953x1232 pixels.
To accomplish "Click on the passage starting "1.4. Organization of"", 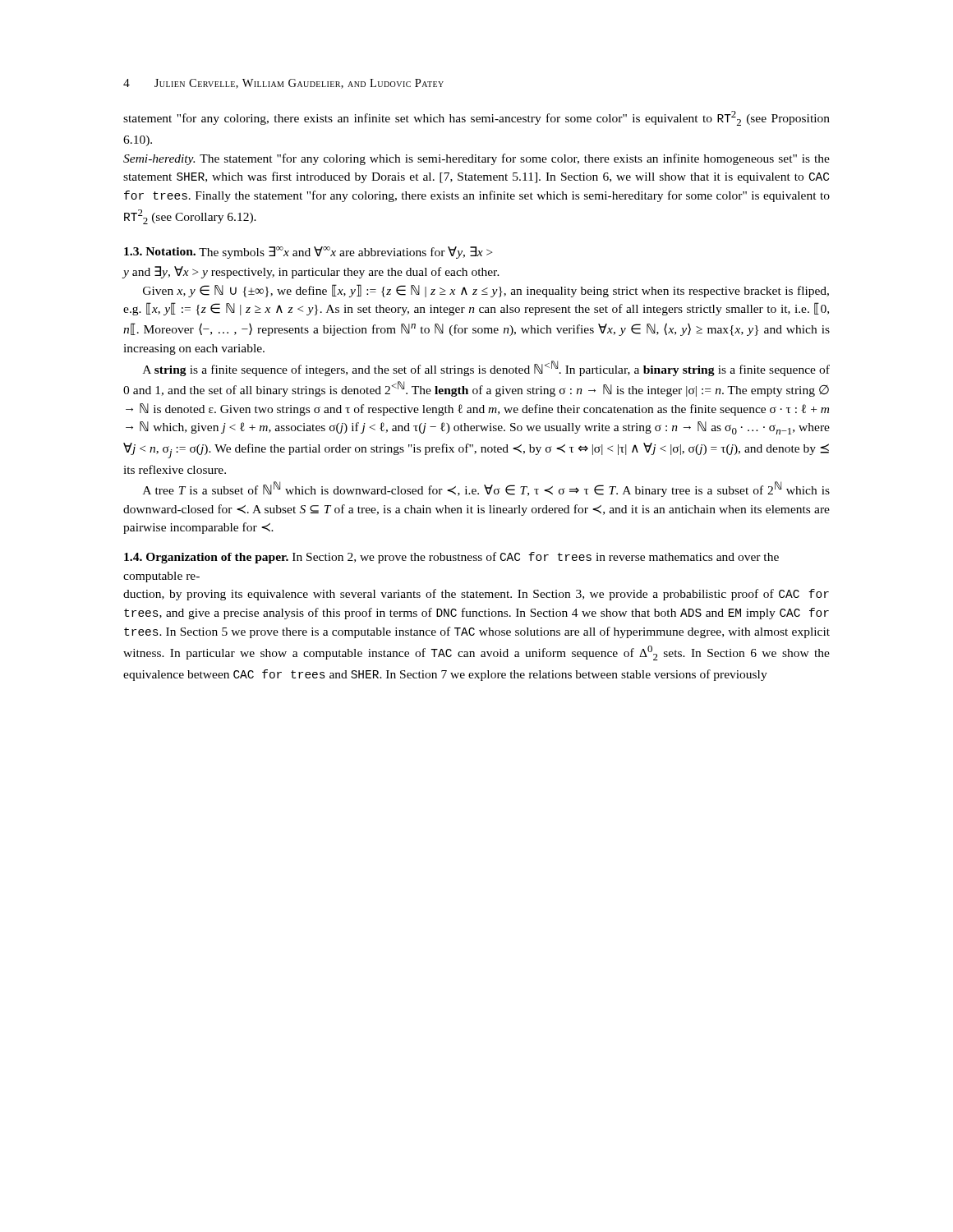I will (476, 566).
